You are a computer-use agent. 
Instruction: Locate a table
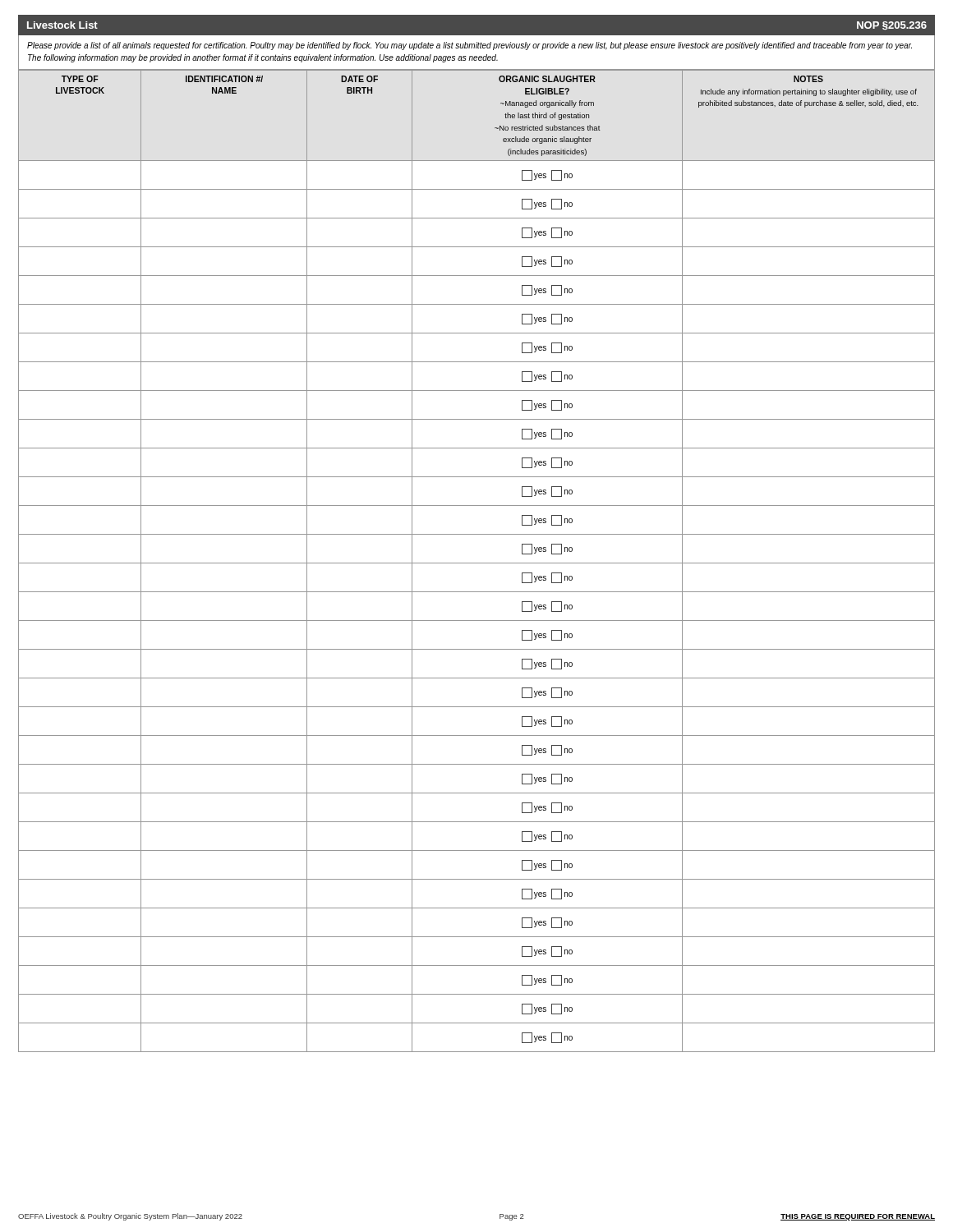click(x=476, y=561)
